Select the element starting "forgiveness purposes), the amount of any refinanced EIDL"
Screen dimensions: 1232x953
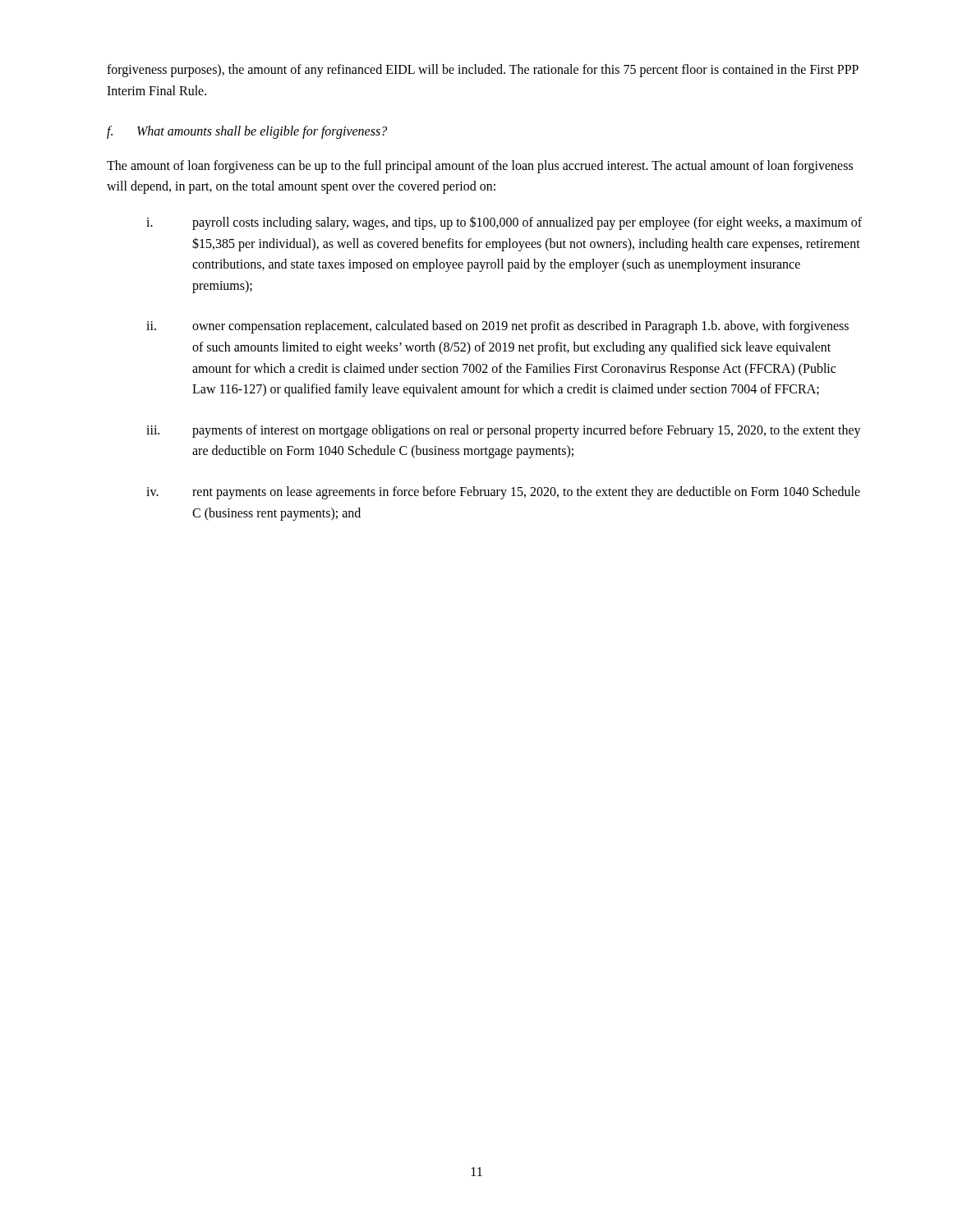[485, 80]
